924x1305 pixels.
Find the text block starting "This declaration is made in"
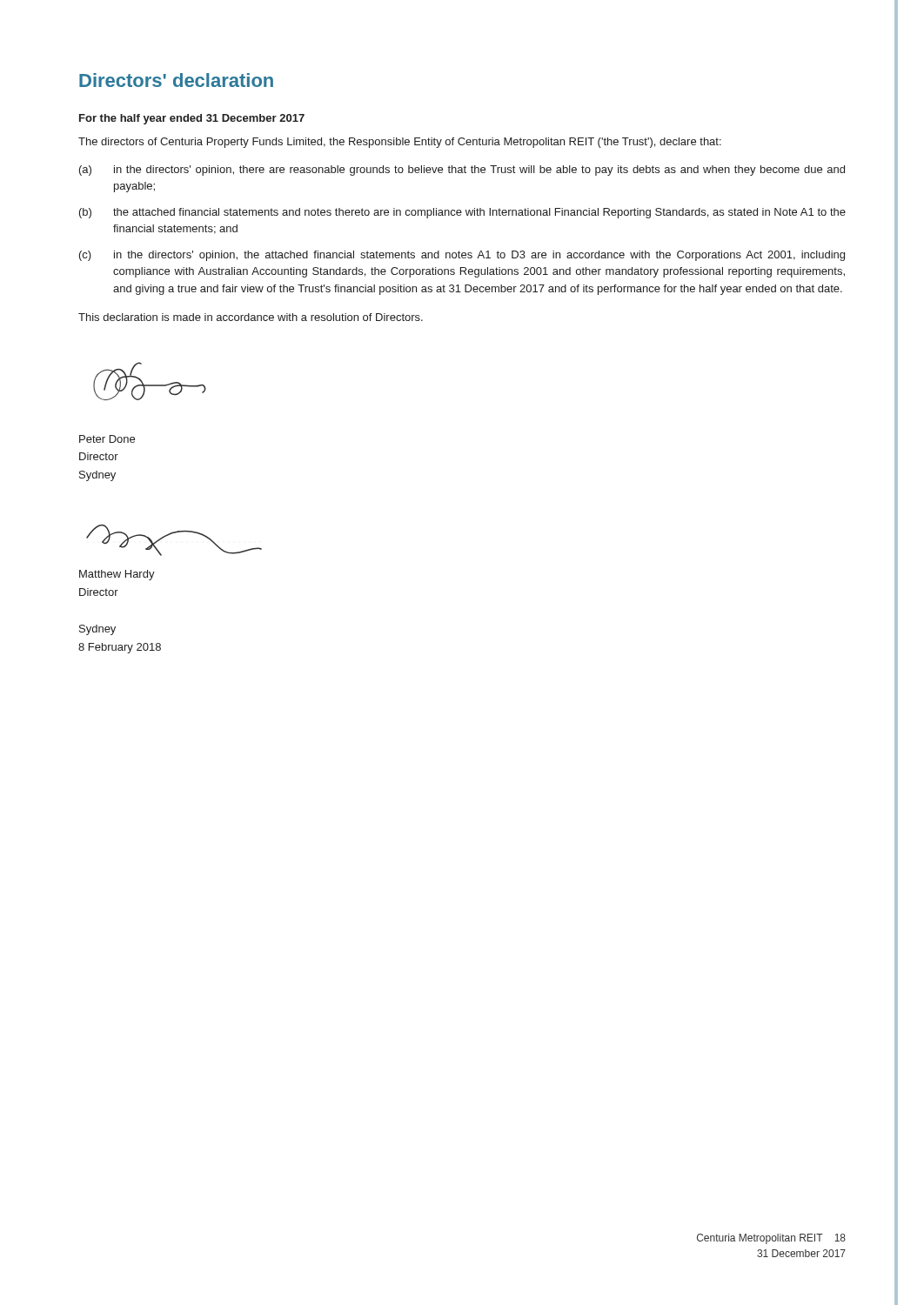click(251, 317)
